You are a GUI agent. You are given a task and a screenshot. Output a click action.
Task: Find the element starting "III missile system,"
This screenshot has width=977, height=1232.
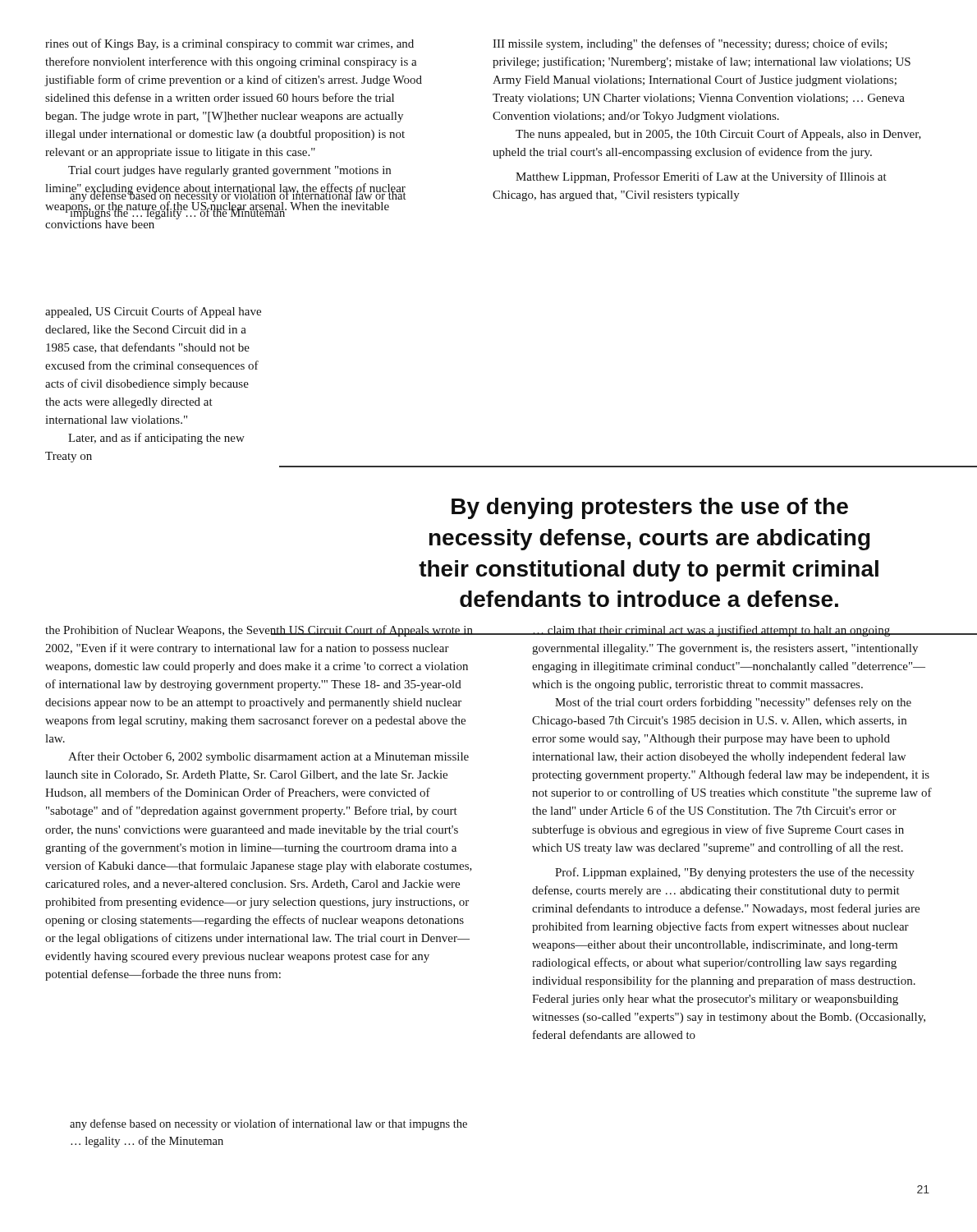[711, 120]
